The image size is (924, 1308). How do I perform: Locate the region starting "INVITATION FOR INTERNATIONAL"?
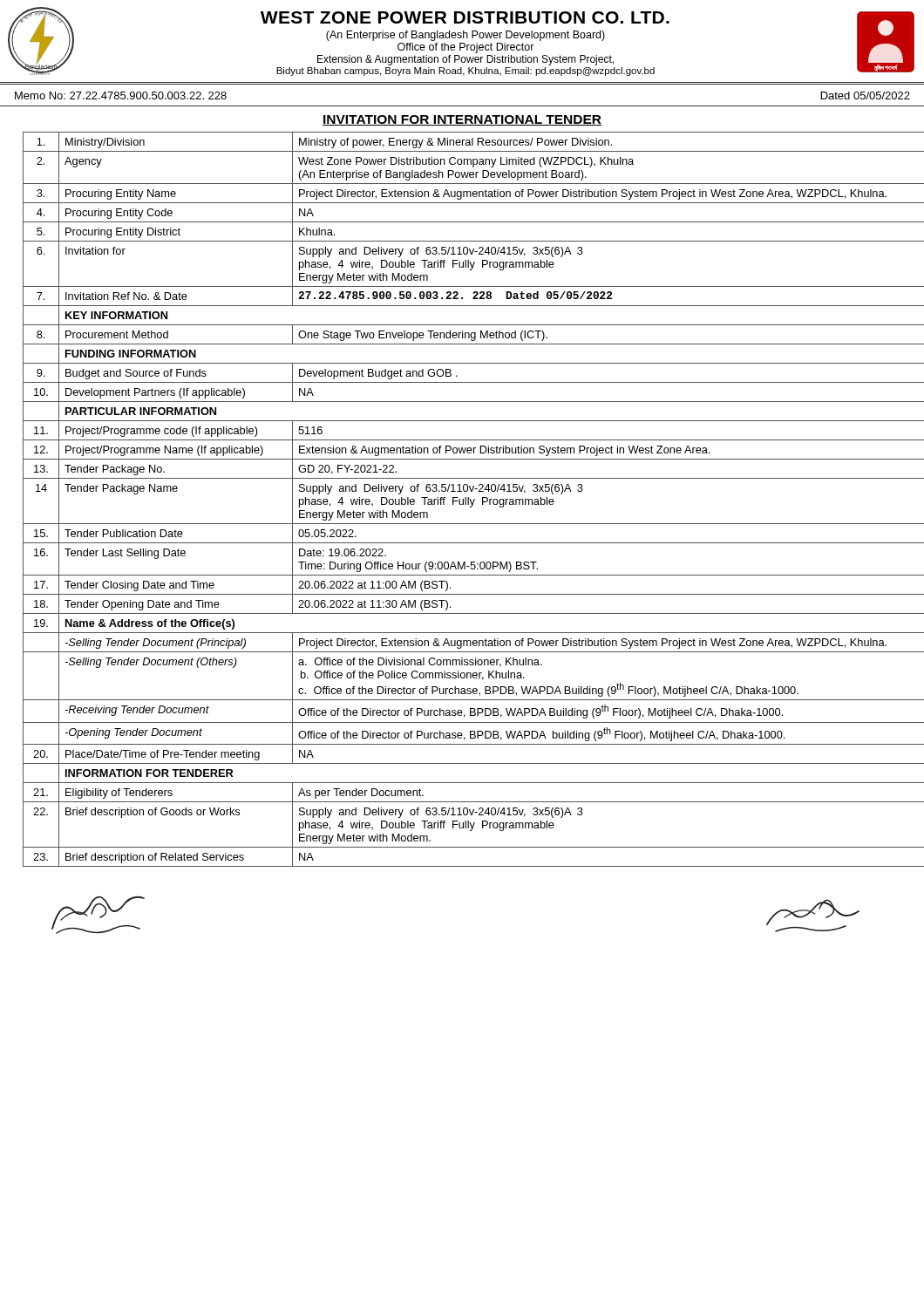(462, 119)
